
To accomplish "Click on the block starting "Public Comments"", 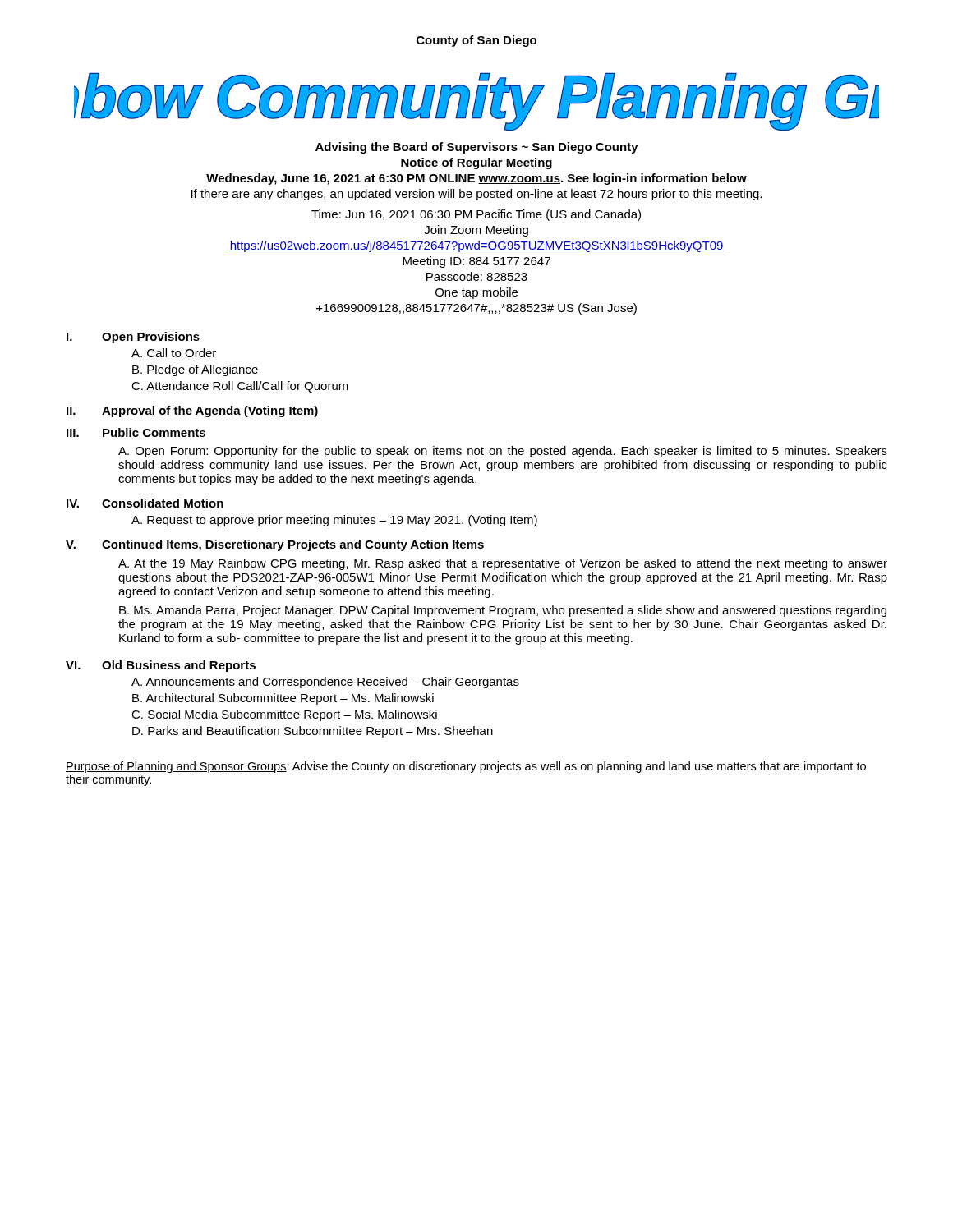I will point(154,432).
